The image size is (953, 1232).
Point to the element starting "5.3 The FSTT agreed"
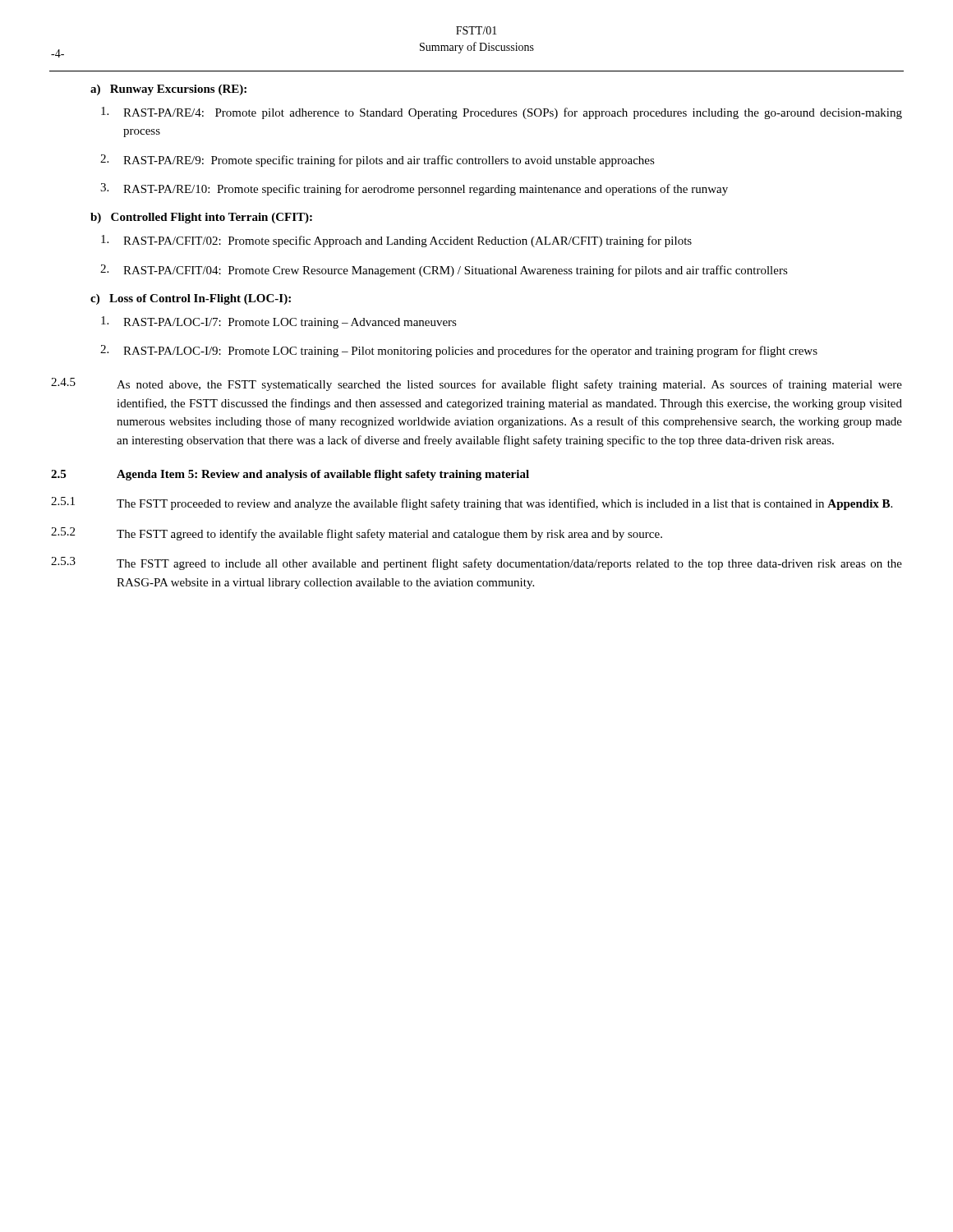tap(476, 573)
